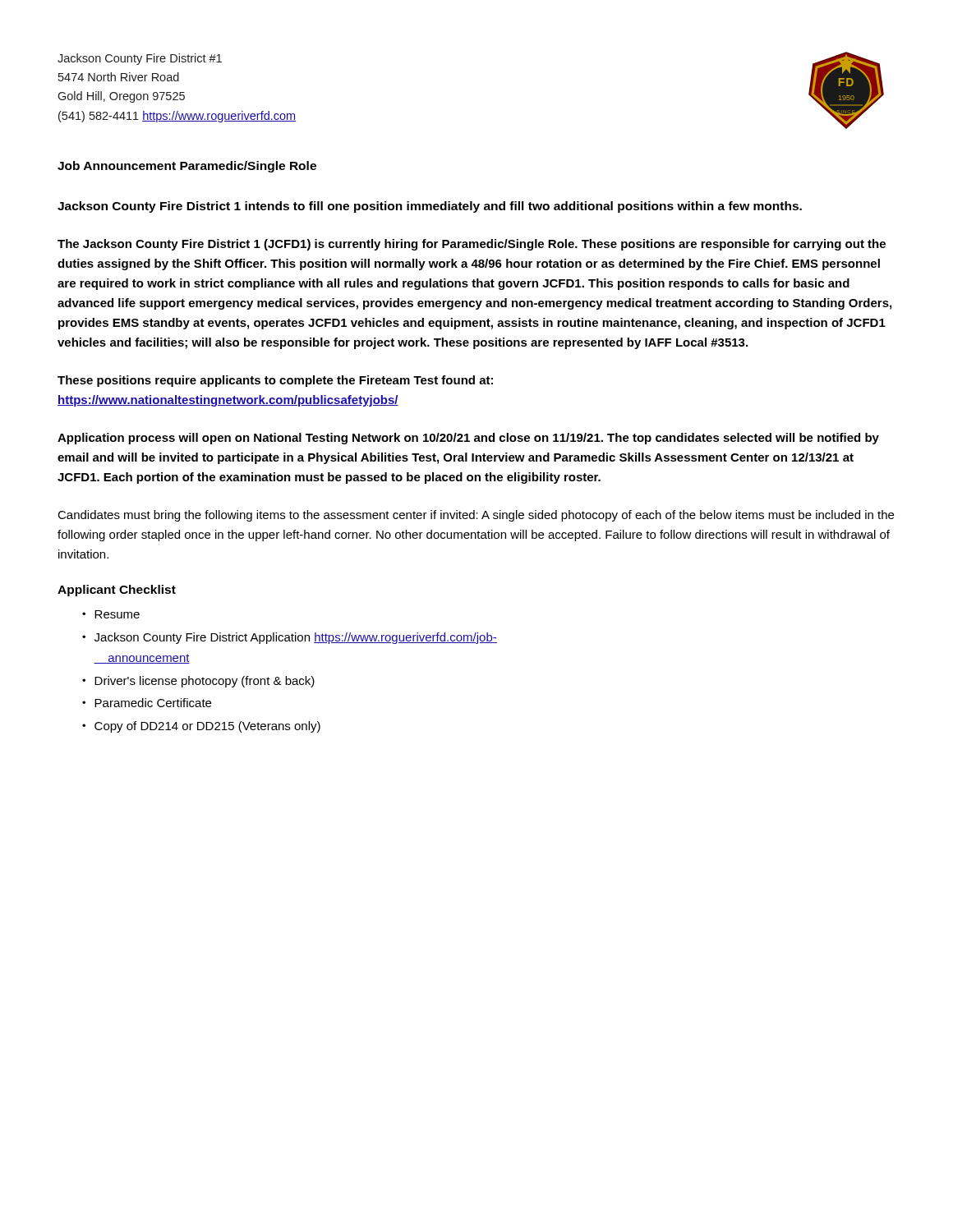The image size is (953, 1232).
Task: Find the list item with the text "• Resume"
Action: pos(111,614)
